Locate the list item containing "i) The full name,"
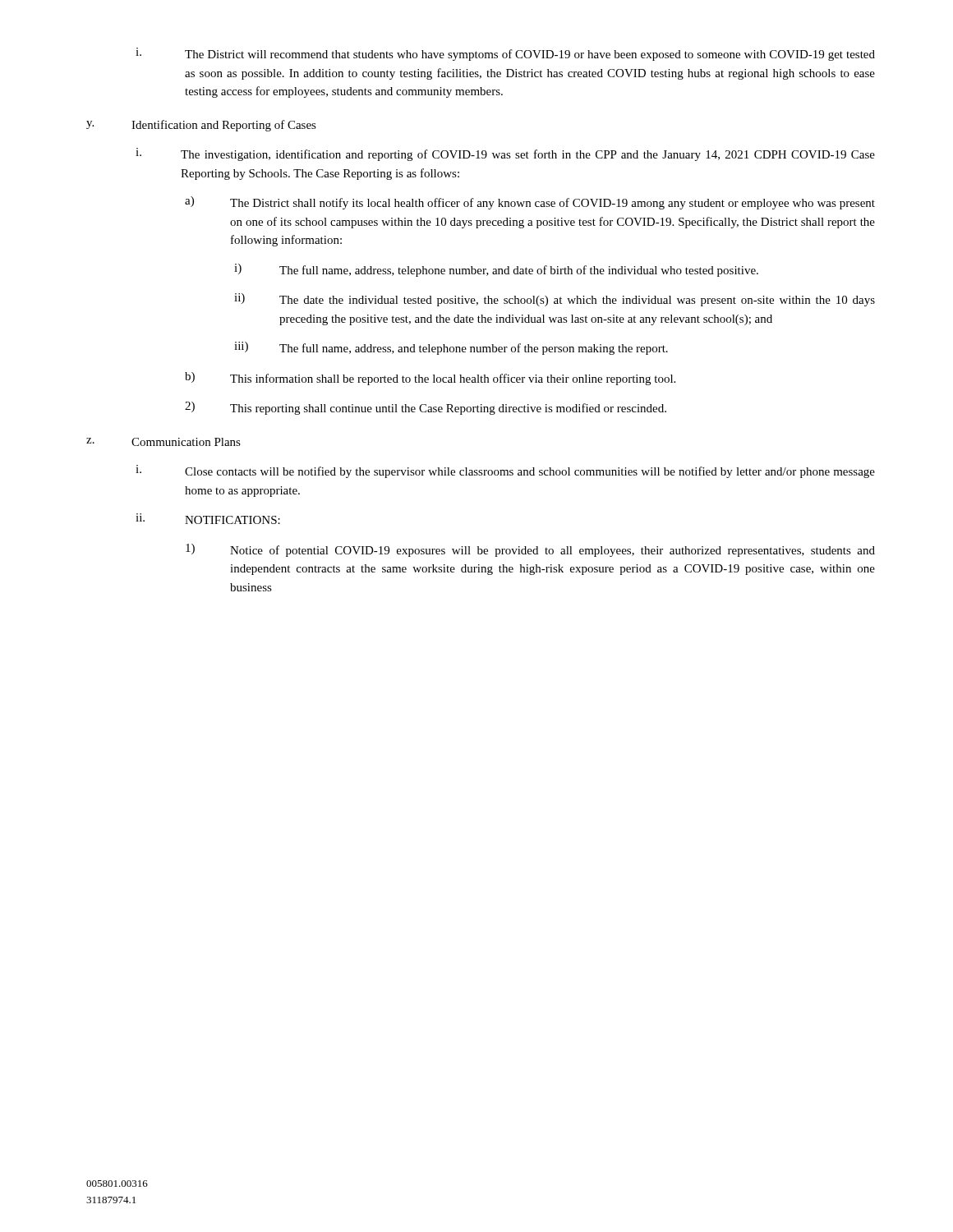Viewport: 953px width, 1232px height. click(x=555, y=270)
